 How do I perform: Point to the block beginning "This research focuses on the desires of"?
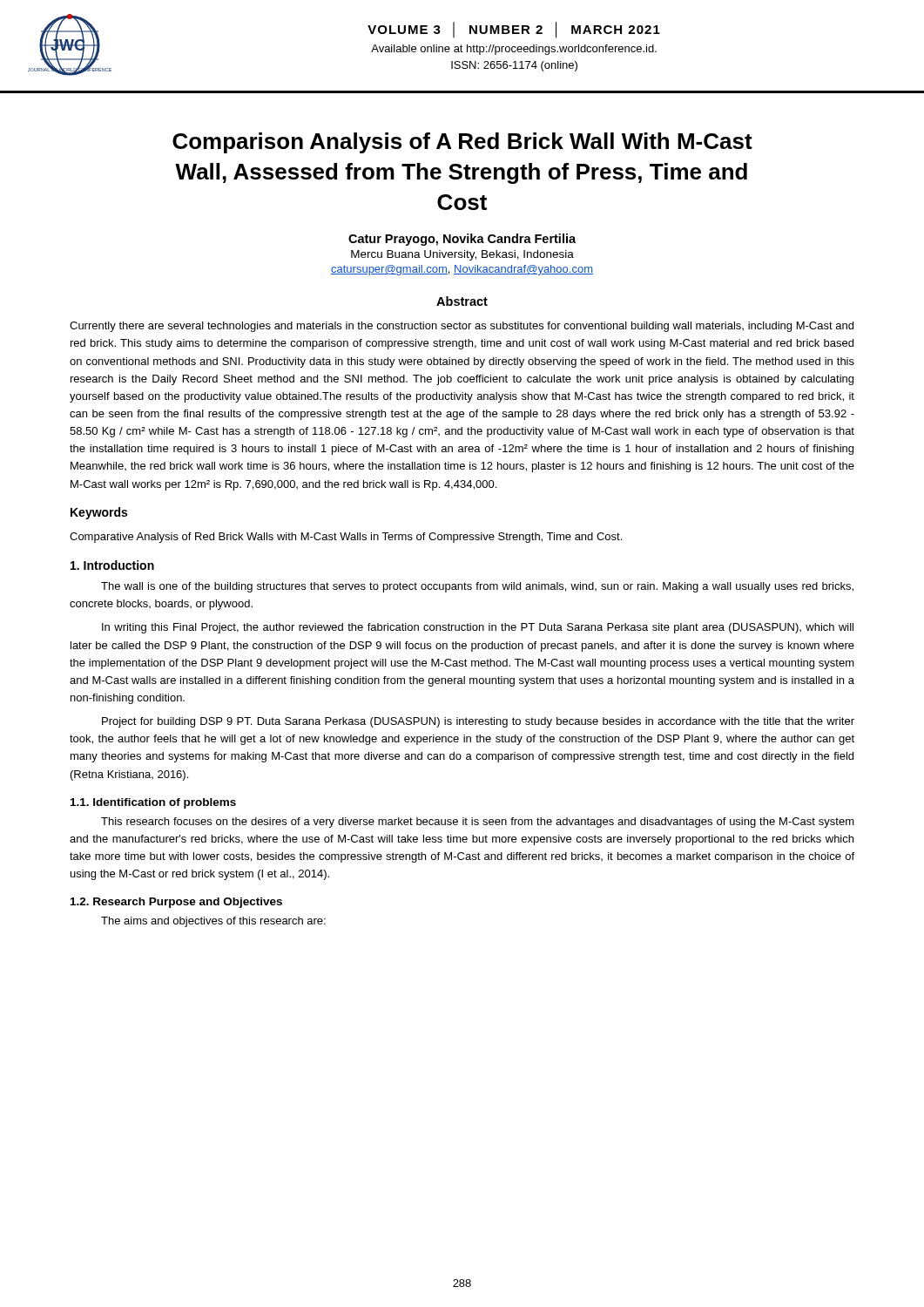point(462,847)
